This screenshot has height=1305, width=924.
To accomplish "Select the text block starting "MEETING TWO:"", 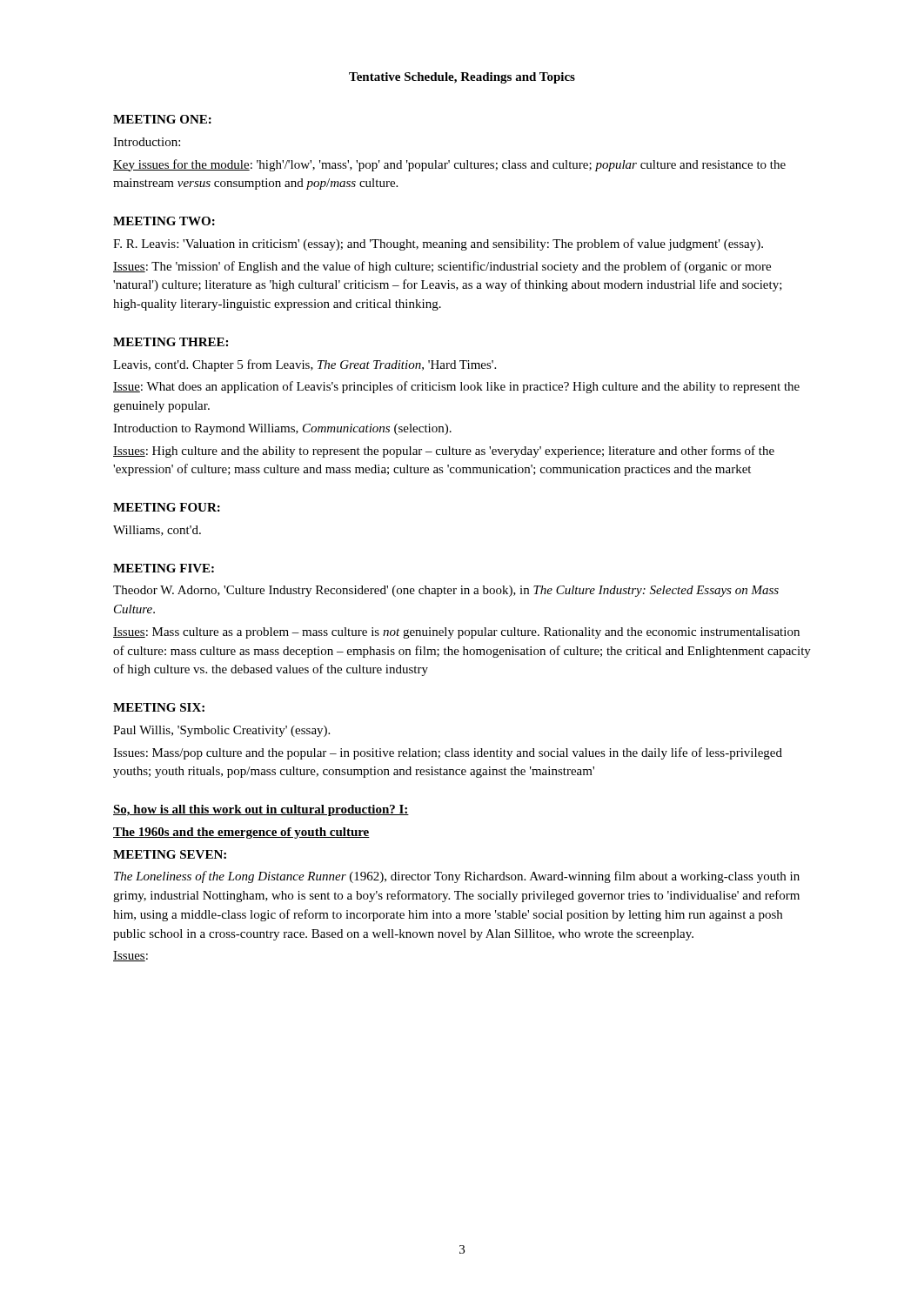I will pos(164,221).
